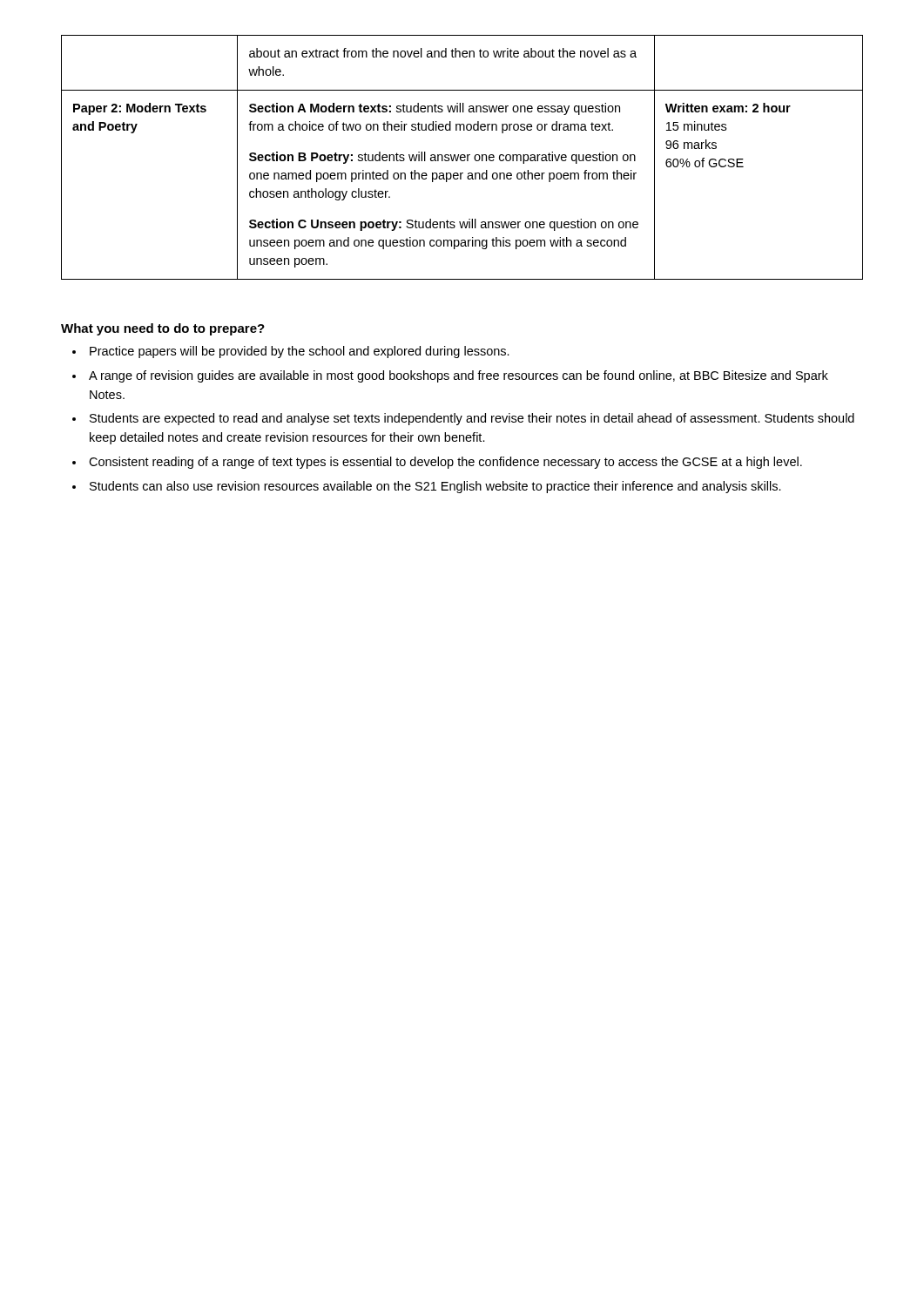This screenshot has height=1307, width=924.
Task: Locate the list item with the text "Consistent reading of a range"
Action: coord(446,462)
